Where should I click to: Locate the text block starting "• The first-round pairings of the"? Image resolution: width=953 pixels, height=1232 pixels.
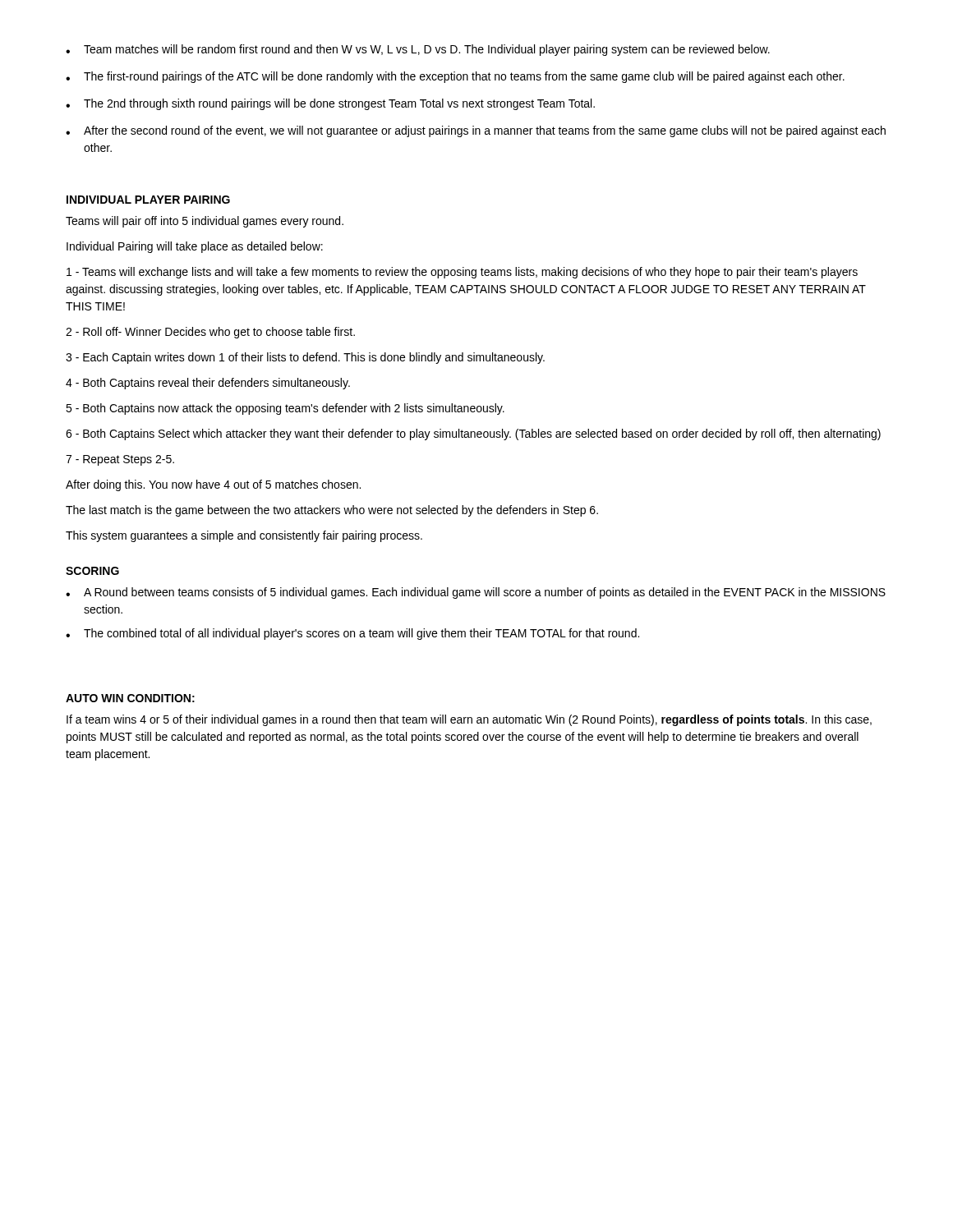pos(476,78)
